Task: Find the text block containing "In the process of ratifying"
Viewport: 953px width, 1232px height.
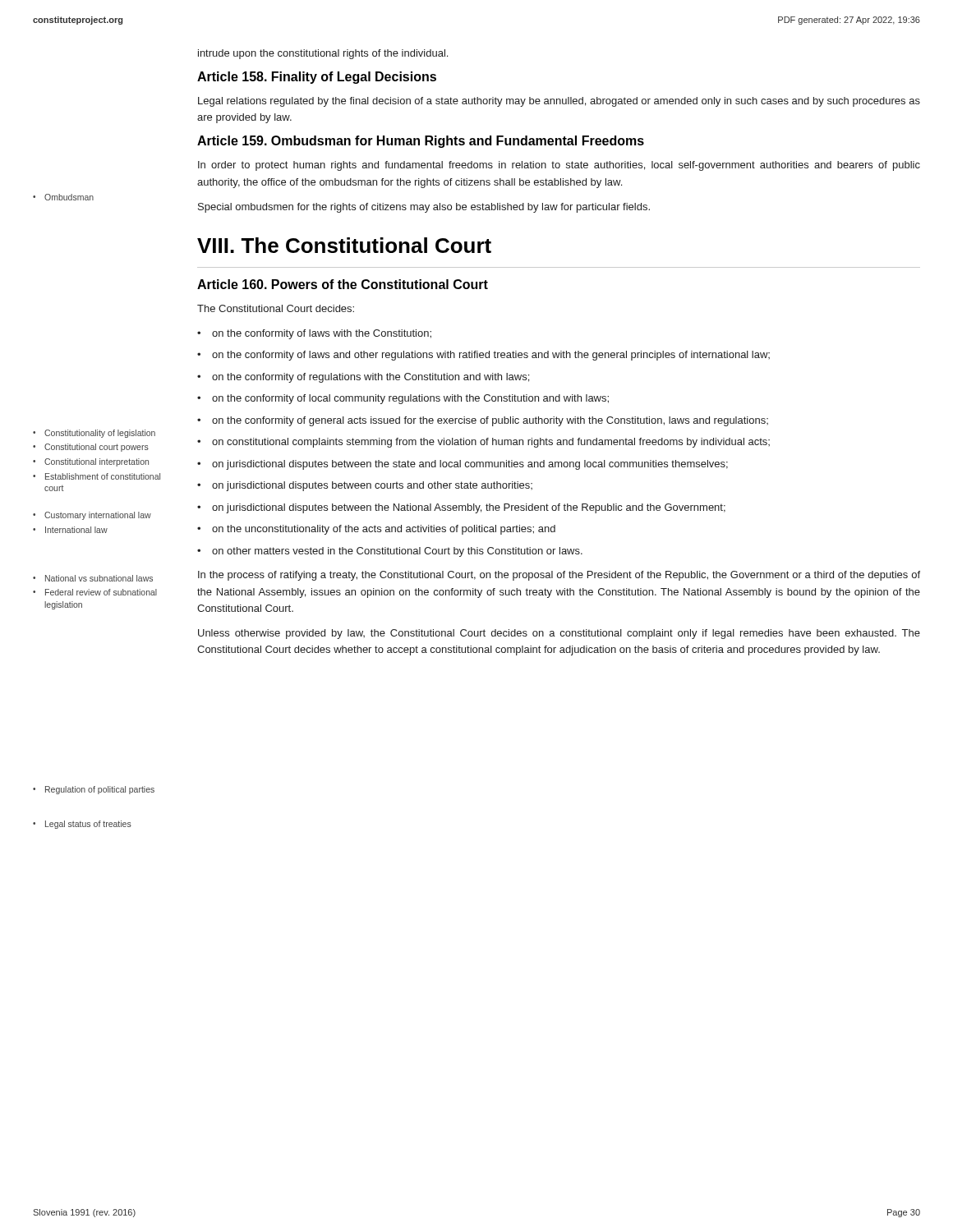Action: tap(559, 591)
